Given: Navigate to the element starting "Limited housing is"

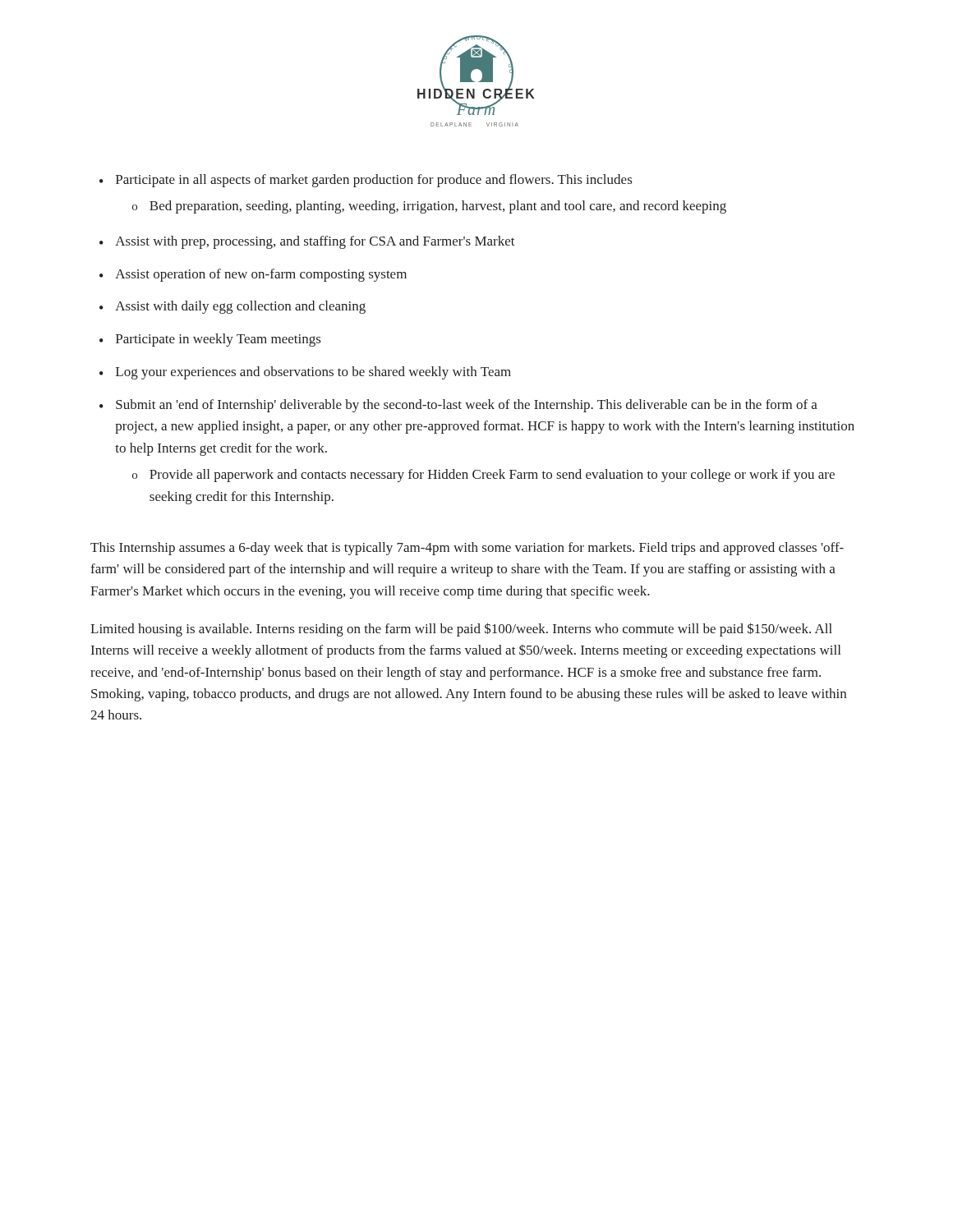Looking at the screenshot, I should tap(469, 672).
